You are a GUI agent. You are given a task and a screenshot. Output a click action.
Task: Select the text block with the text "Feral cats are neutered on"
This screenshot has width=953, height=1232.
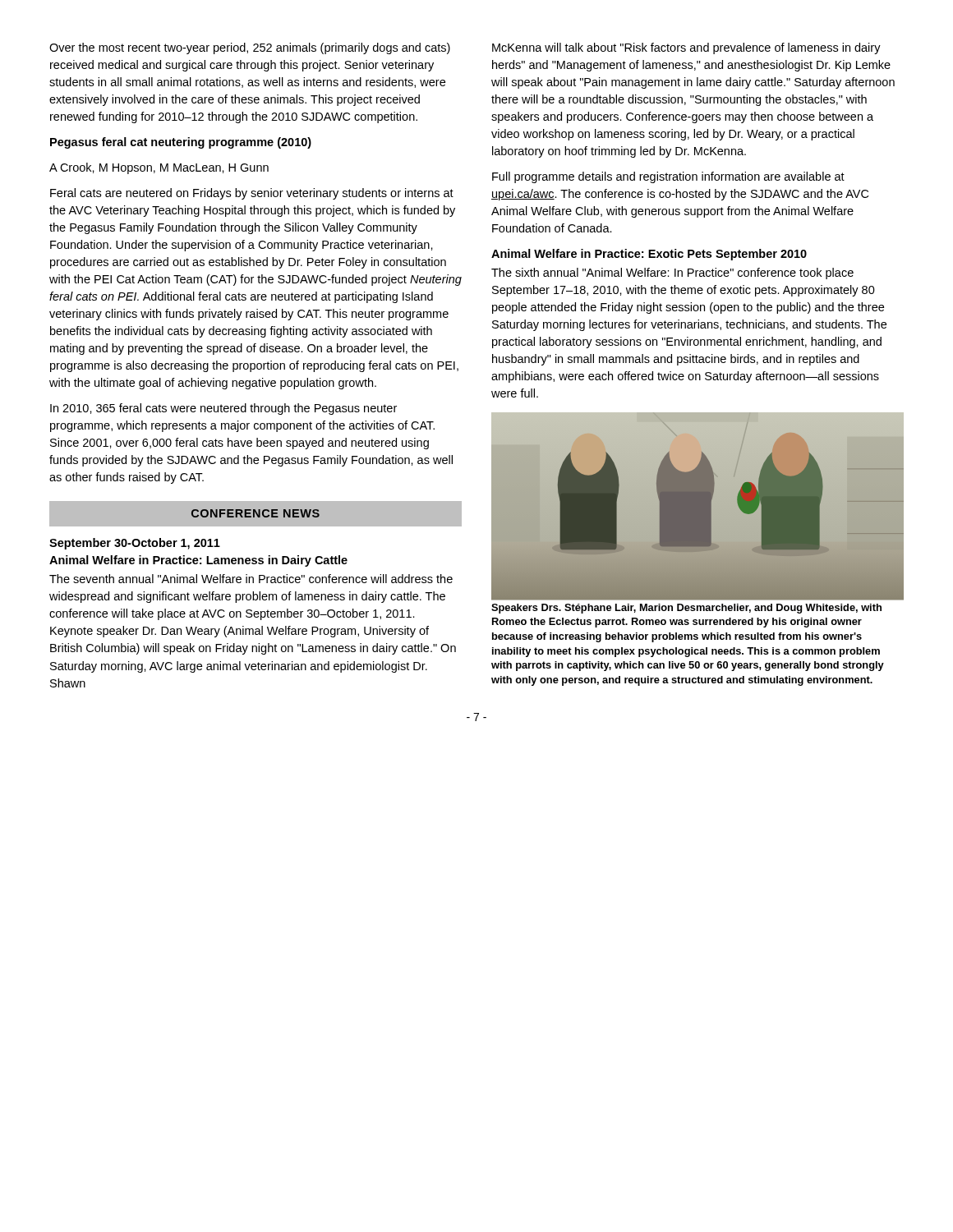255,288
